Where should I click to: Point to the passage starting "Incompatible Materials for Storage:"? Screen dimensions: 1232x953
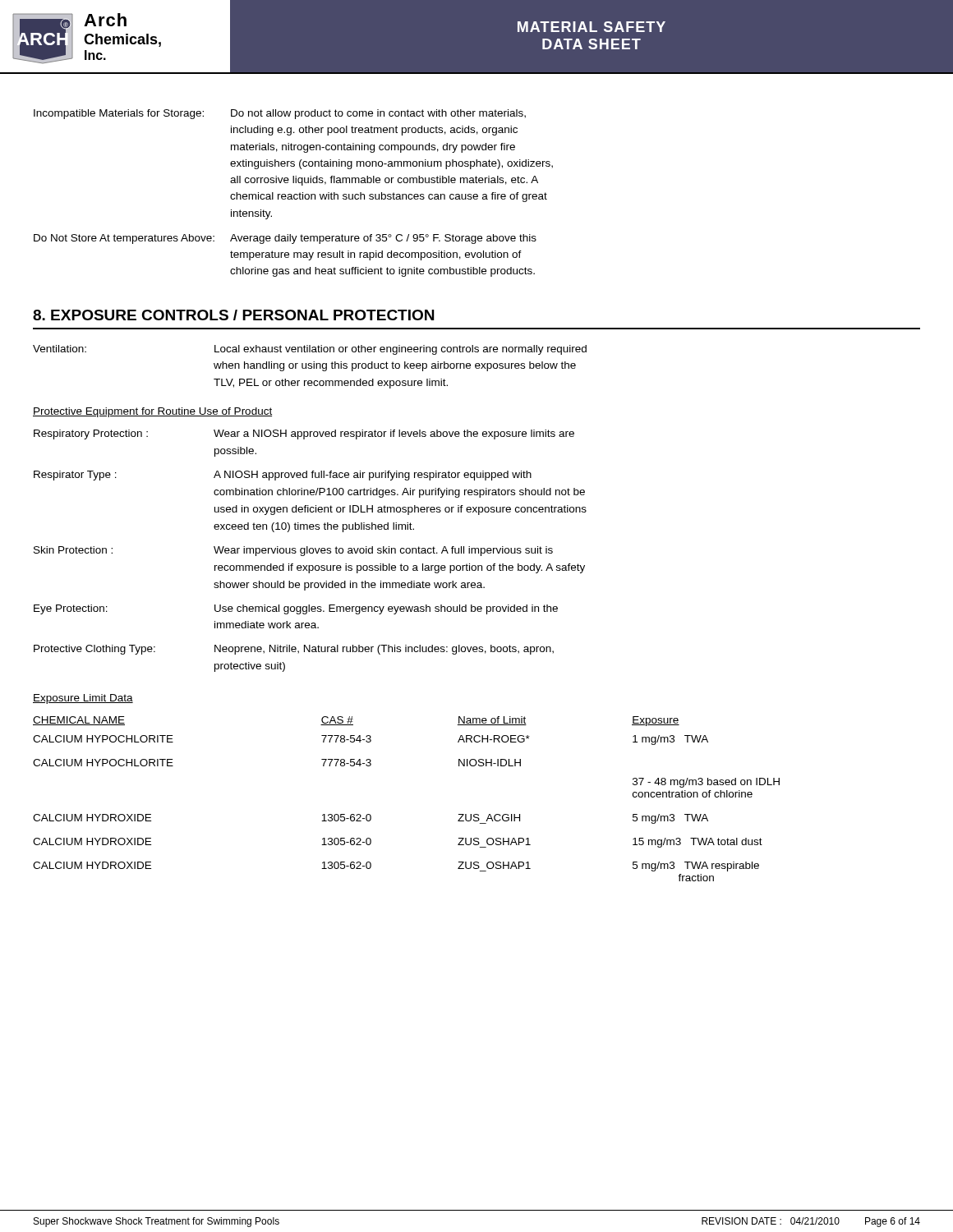tap(476, 163)
